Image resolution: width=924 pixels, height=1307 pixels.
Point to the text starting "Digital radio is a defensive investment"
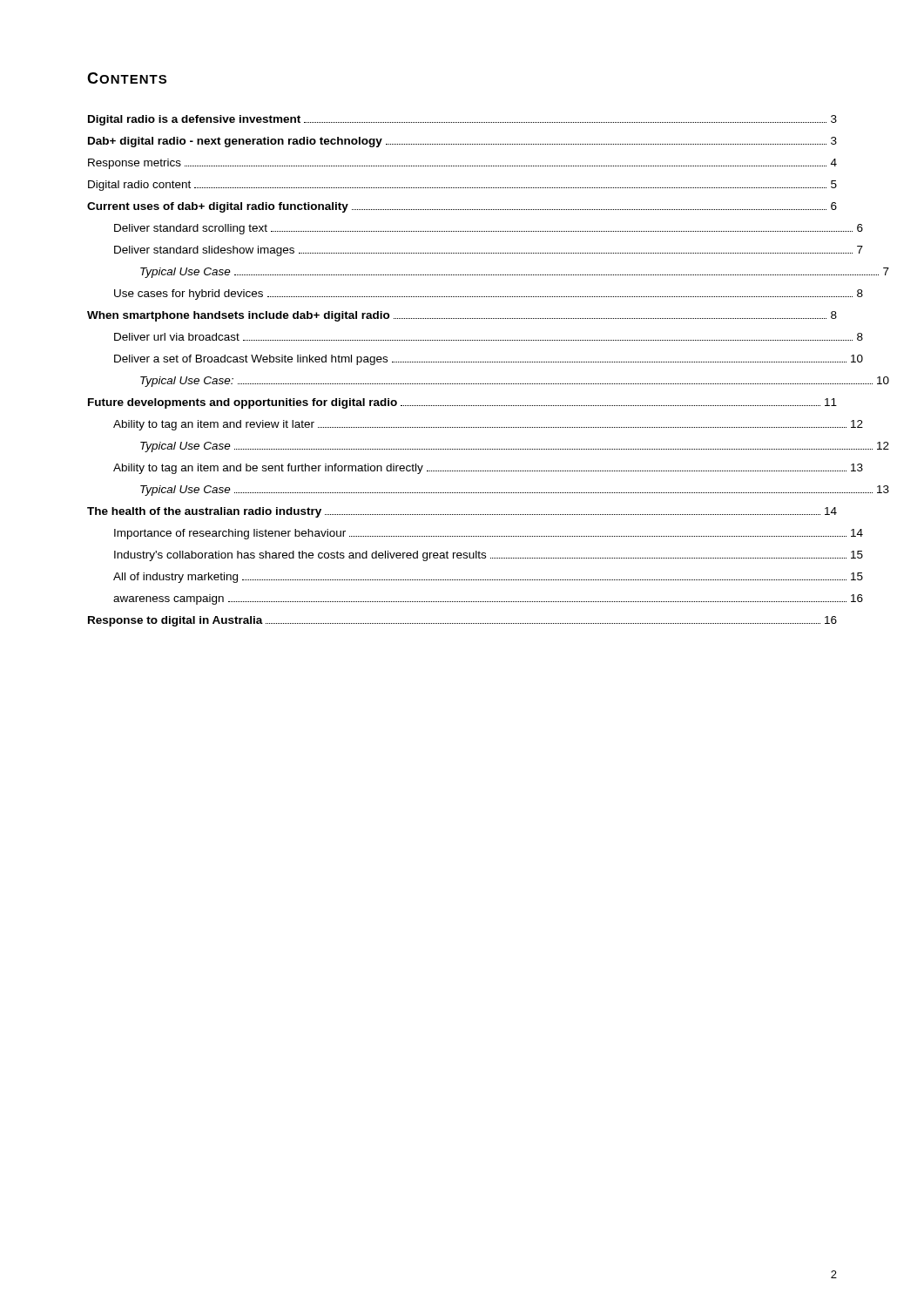click(462, 119)
